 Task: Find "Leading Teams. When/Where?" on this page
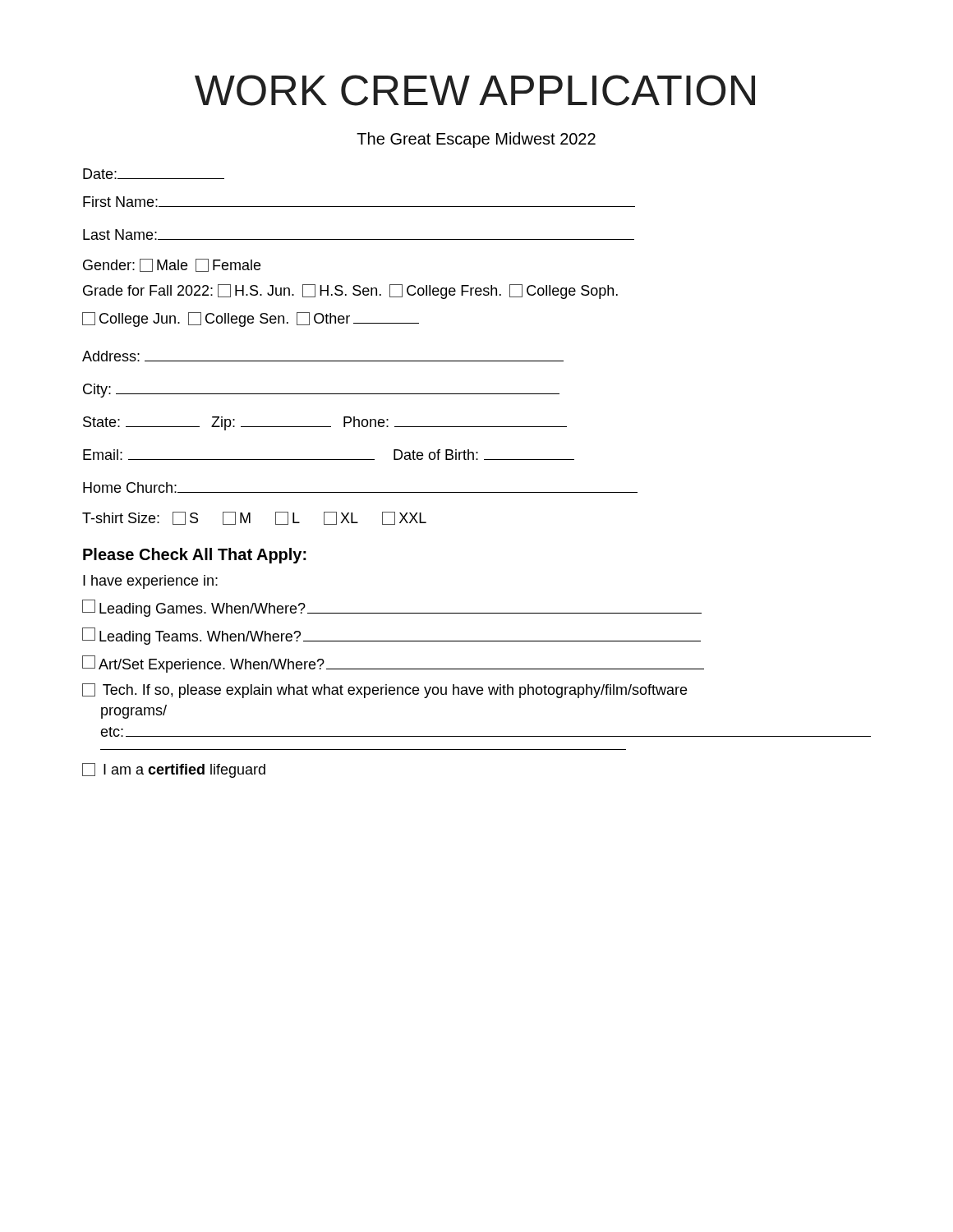391,636
